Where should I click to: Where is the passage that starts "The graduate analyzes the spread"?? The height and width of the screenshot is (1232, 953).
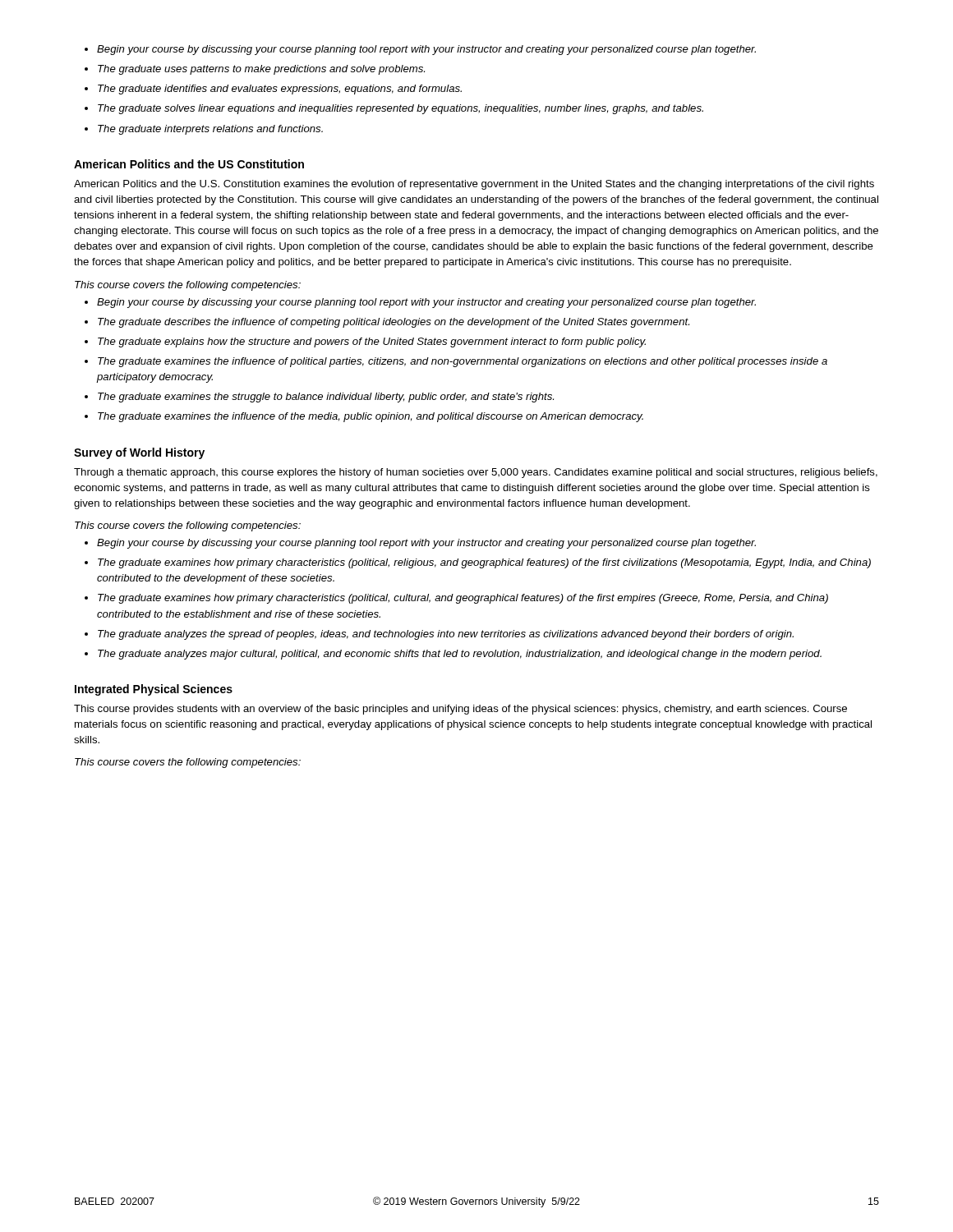[x=446, y=633]
